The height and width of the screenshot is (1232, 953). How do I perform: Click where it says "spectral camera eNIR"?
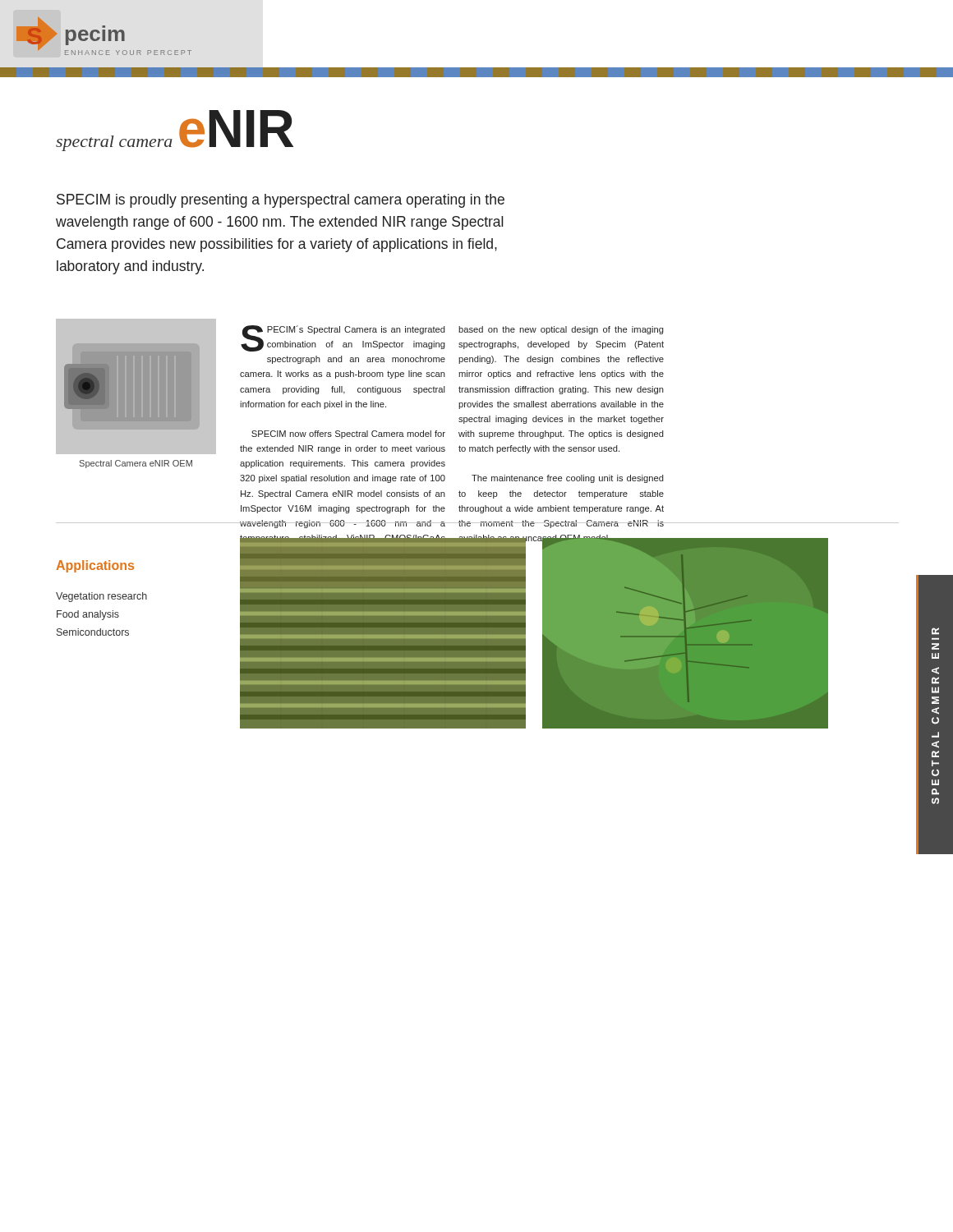pos(175,129)
